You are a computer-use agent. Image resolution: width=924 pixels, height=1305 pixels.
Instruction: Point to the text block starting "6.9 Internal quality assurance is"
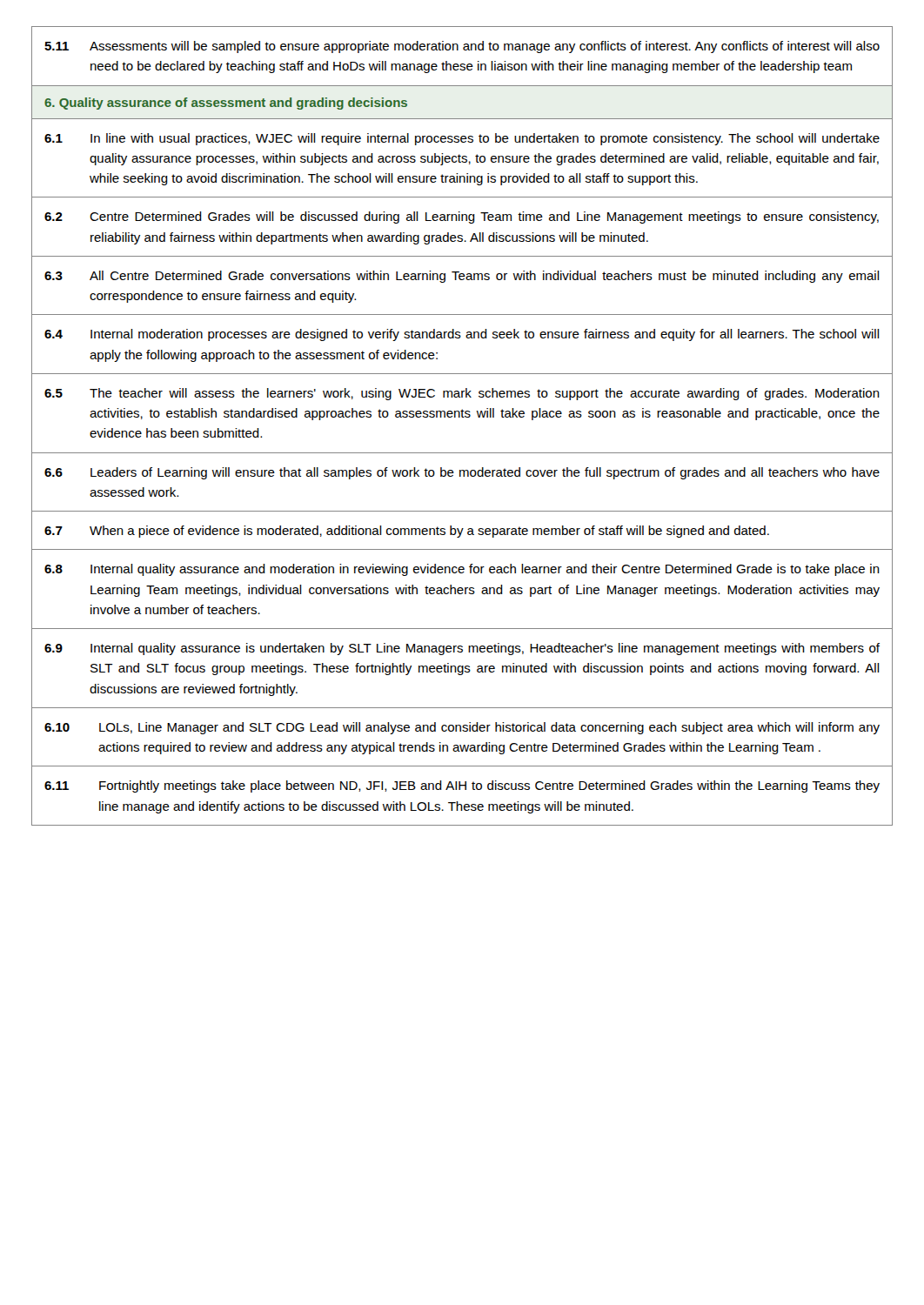coord(462,668)
